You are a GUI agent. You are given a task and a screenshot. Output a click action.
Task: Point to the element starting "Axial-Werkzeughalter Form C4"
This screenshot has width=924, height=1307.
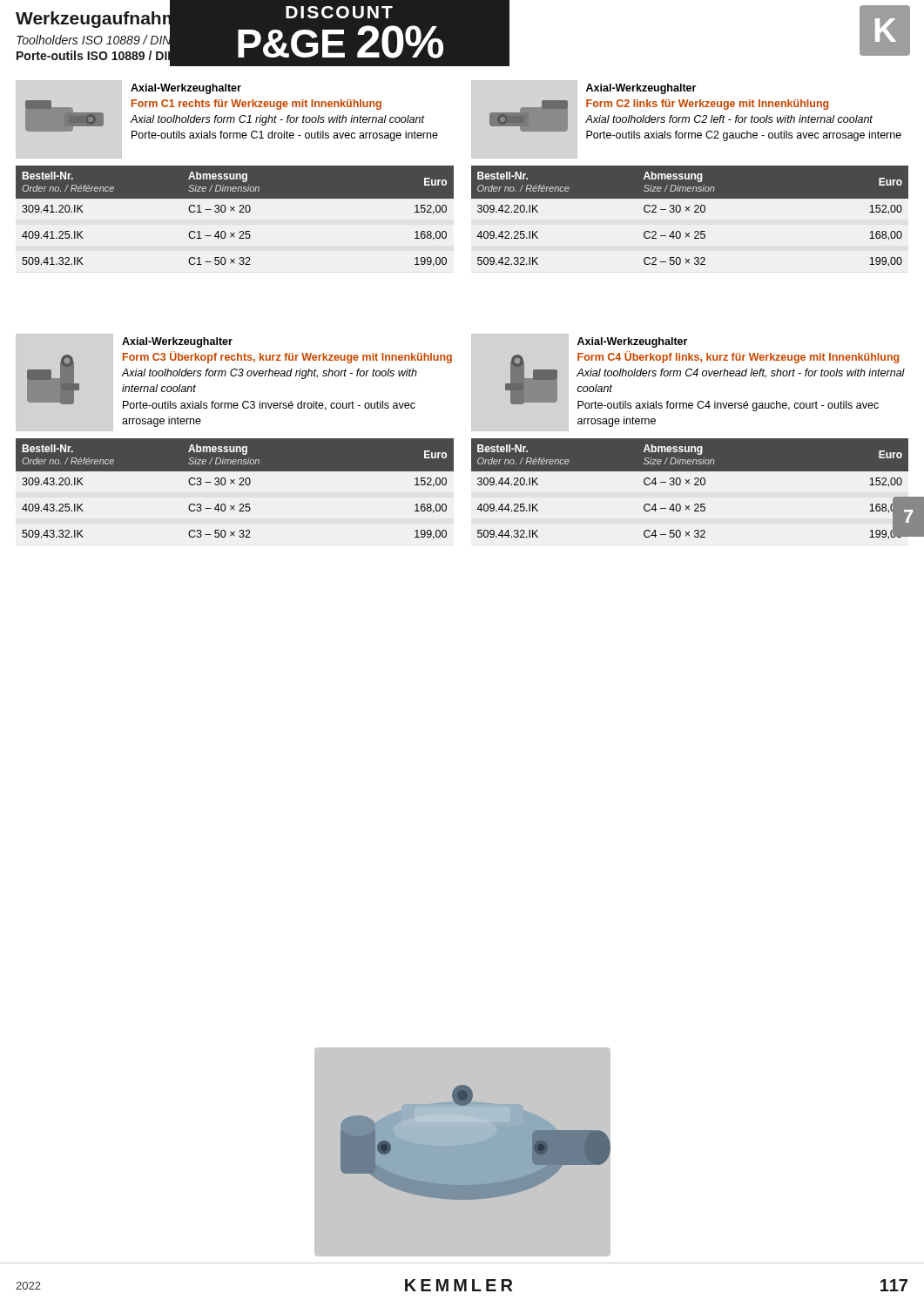[x=741, y=381]
